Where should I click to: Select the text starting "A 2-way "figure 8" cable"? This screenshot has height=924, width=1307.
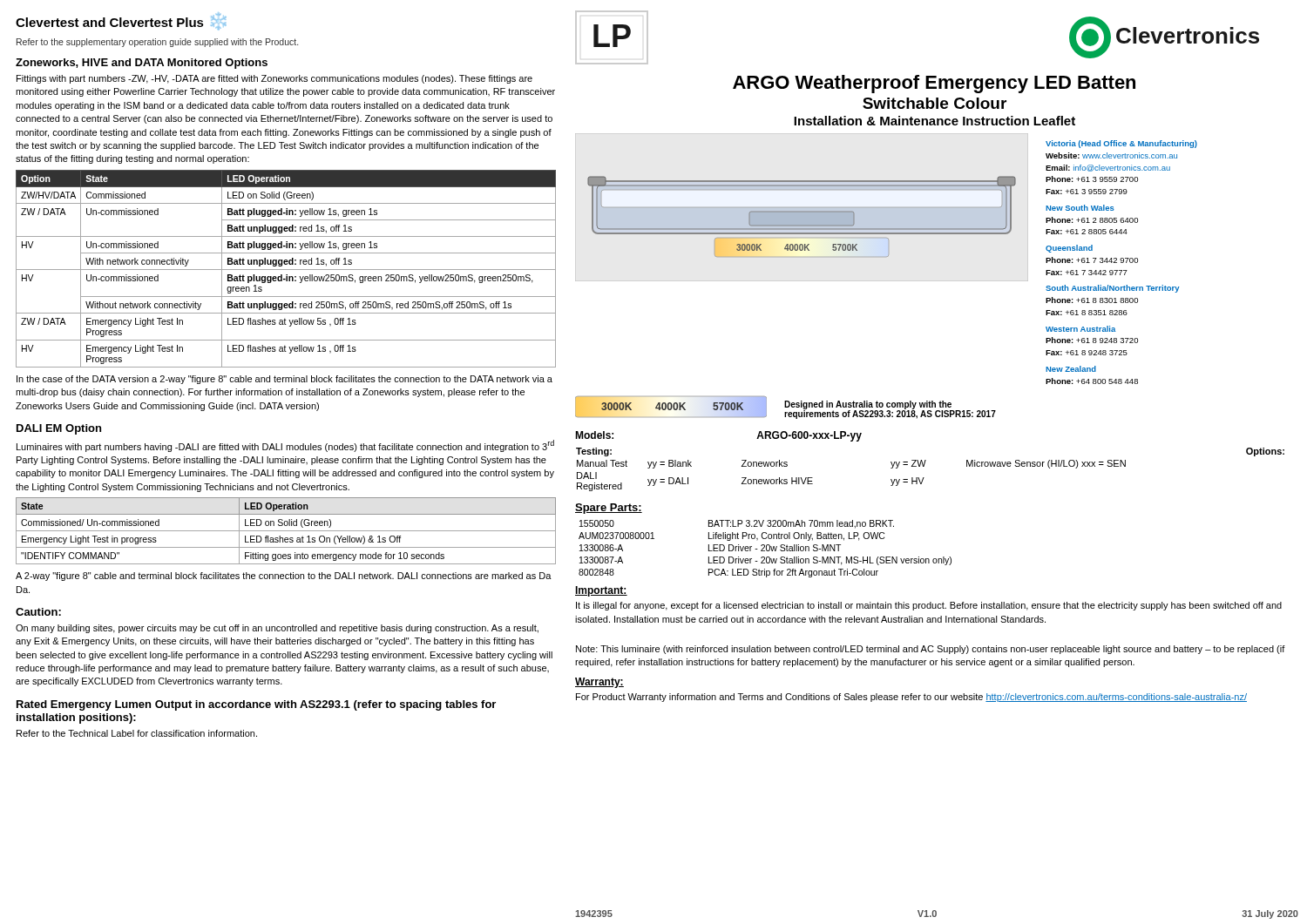click(286, 583)
